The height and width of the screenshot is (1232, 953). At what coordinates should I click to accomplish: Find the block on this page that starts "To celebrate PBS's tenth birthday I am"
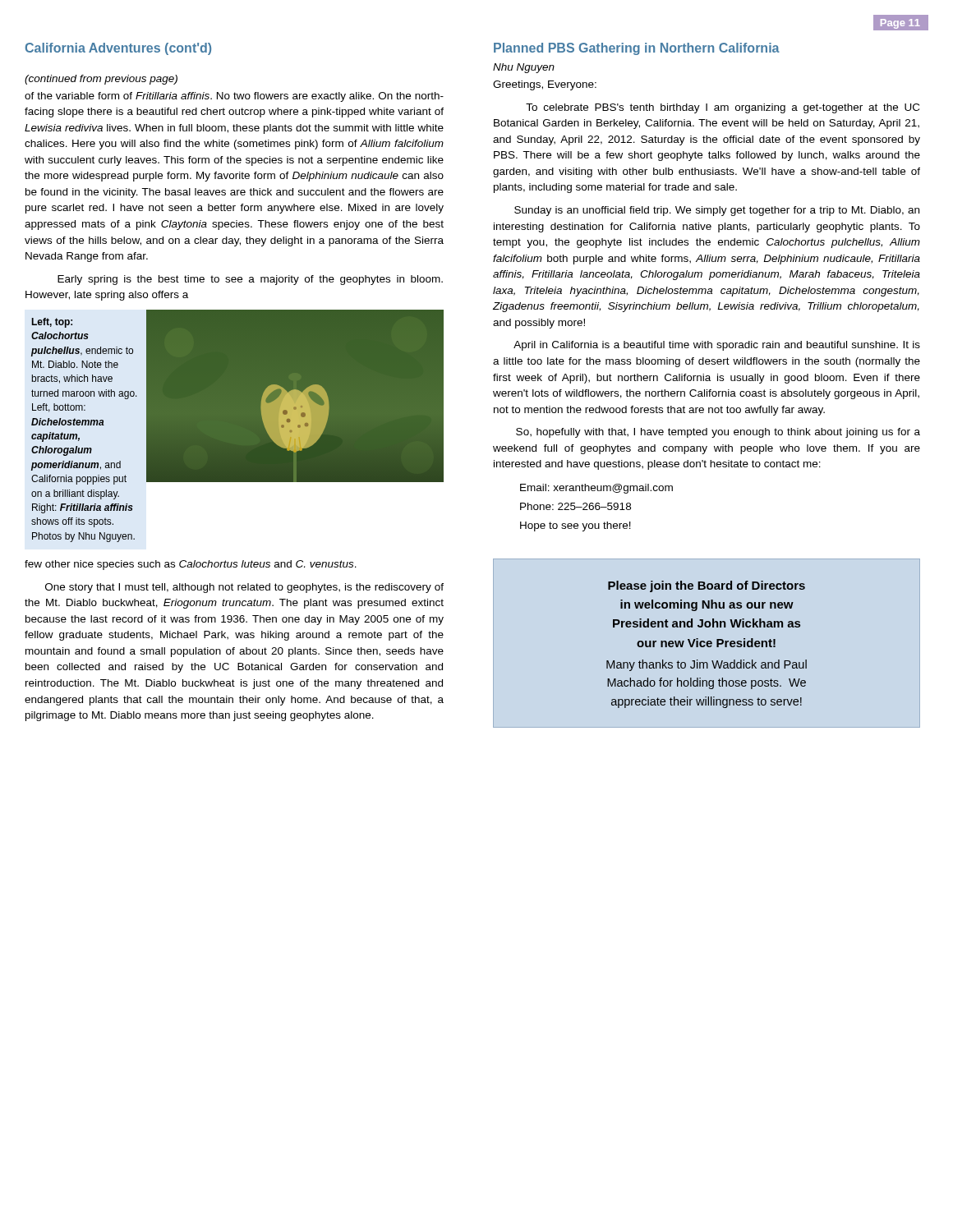707,147
